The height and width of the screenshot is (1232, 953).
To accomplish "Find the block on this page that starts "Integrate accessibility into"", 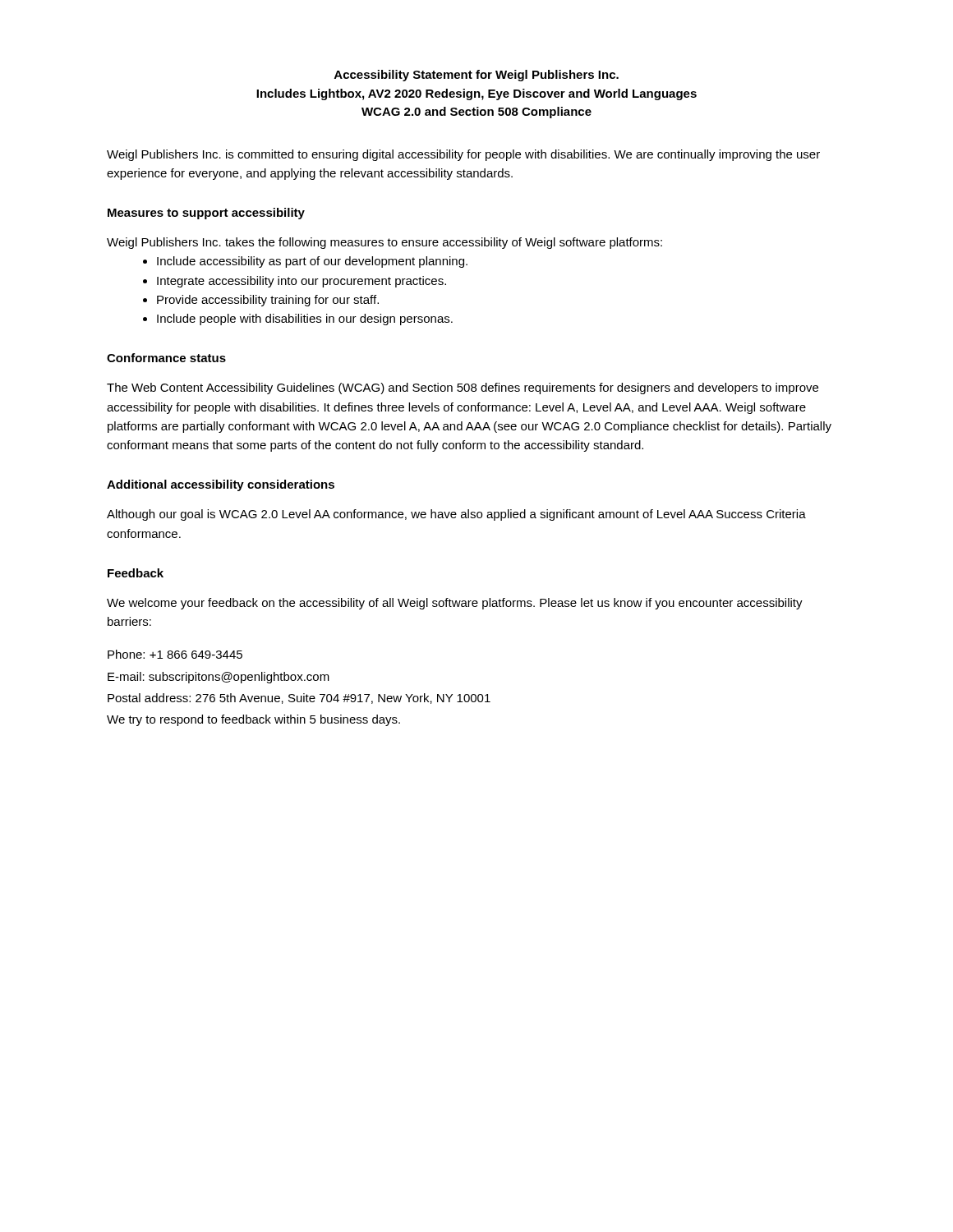I will pyautogui.click(x=302, y=280).
